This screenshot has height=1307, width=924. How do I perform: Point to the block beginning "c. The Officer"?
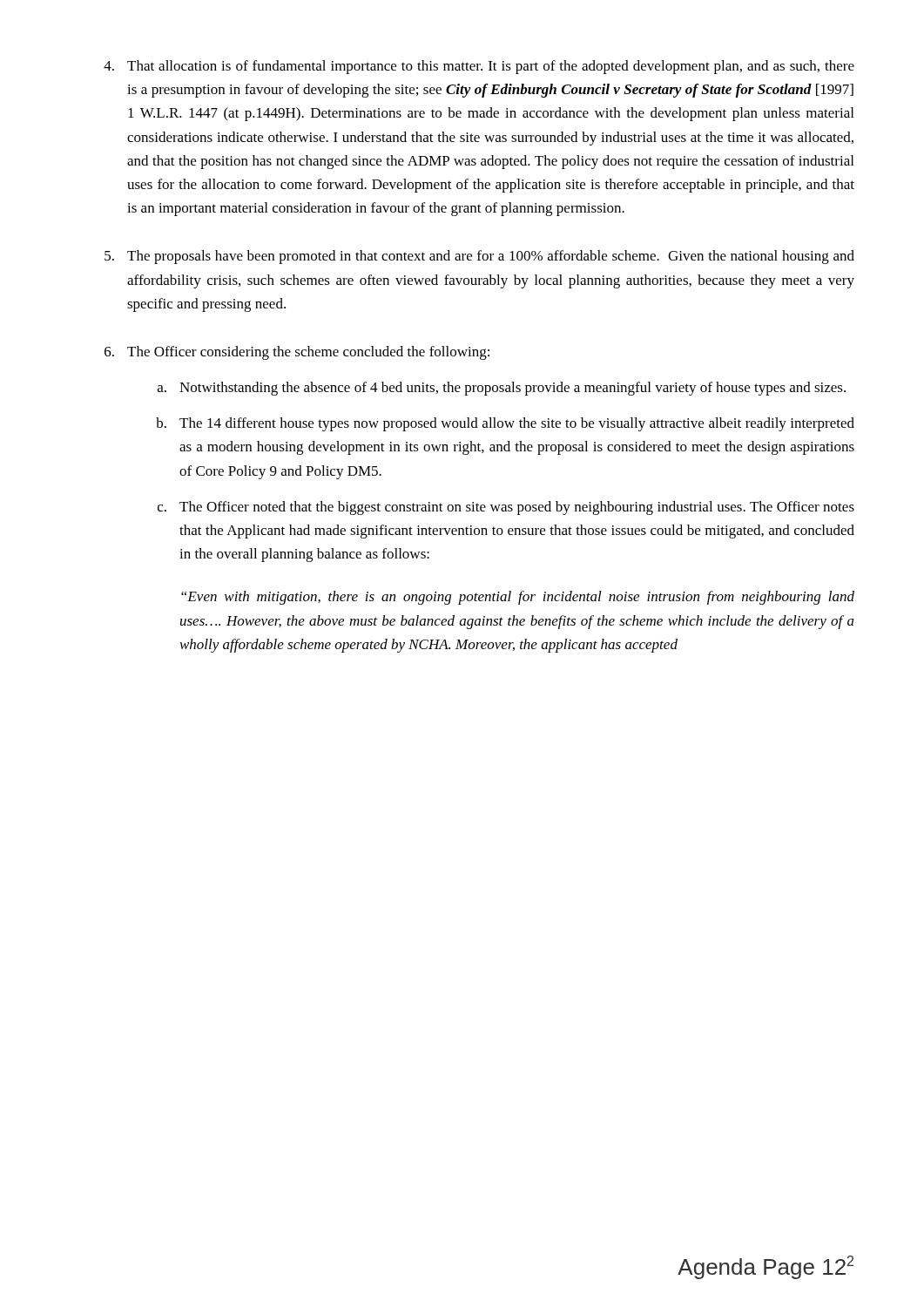506,508
